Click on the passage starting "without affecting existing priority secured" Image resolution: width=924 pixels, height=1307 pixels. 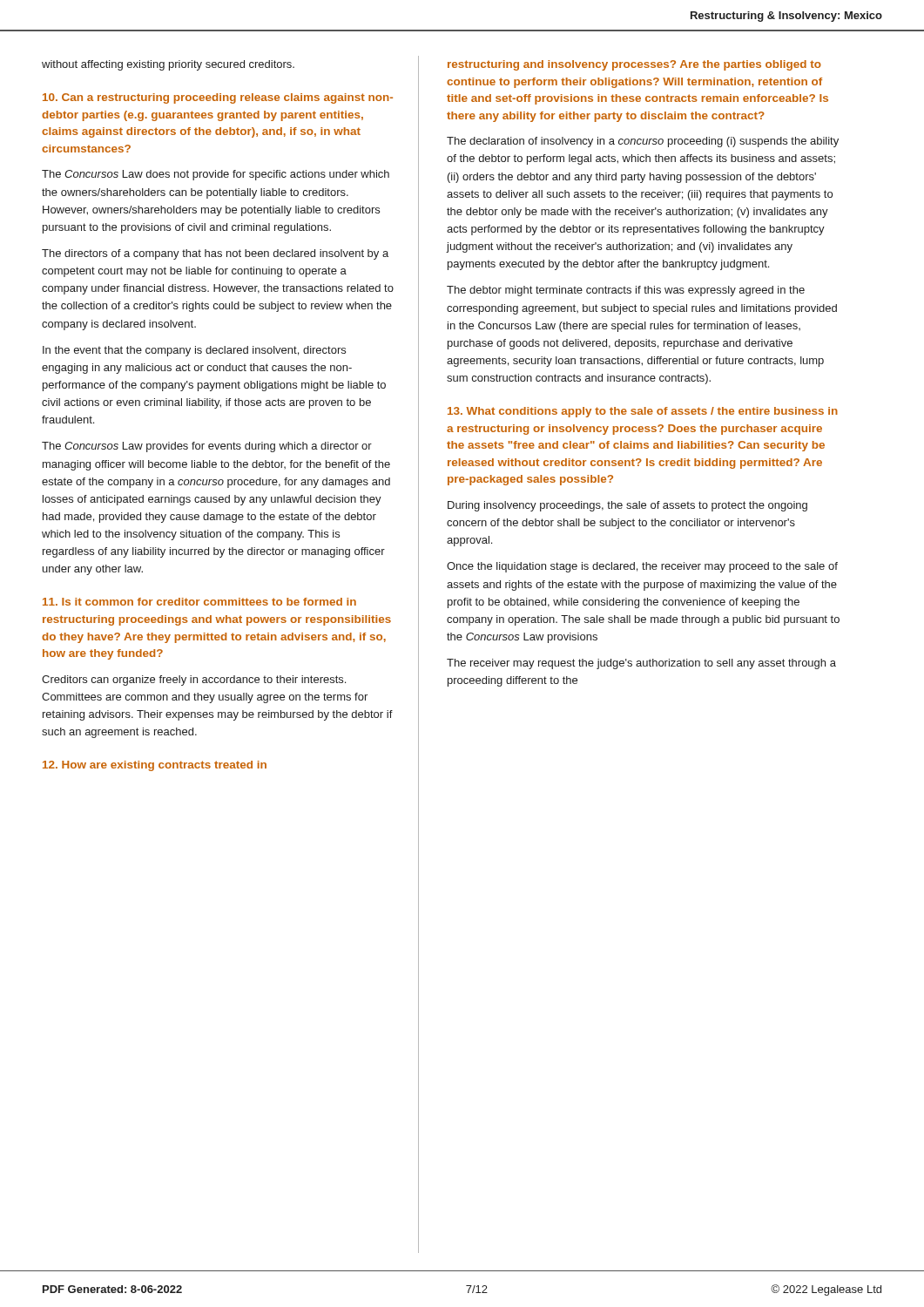168,64
